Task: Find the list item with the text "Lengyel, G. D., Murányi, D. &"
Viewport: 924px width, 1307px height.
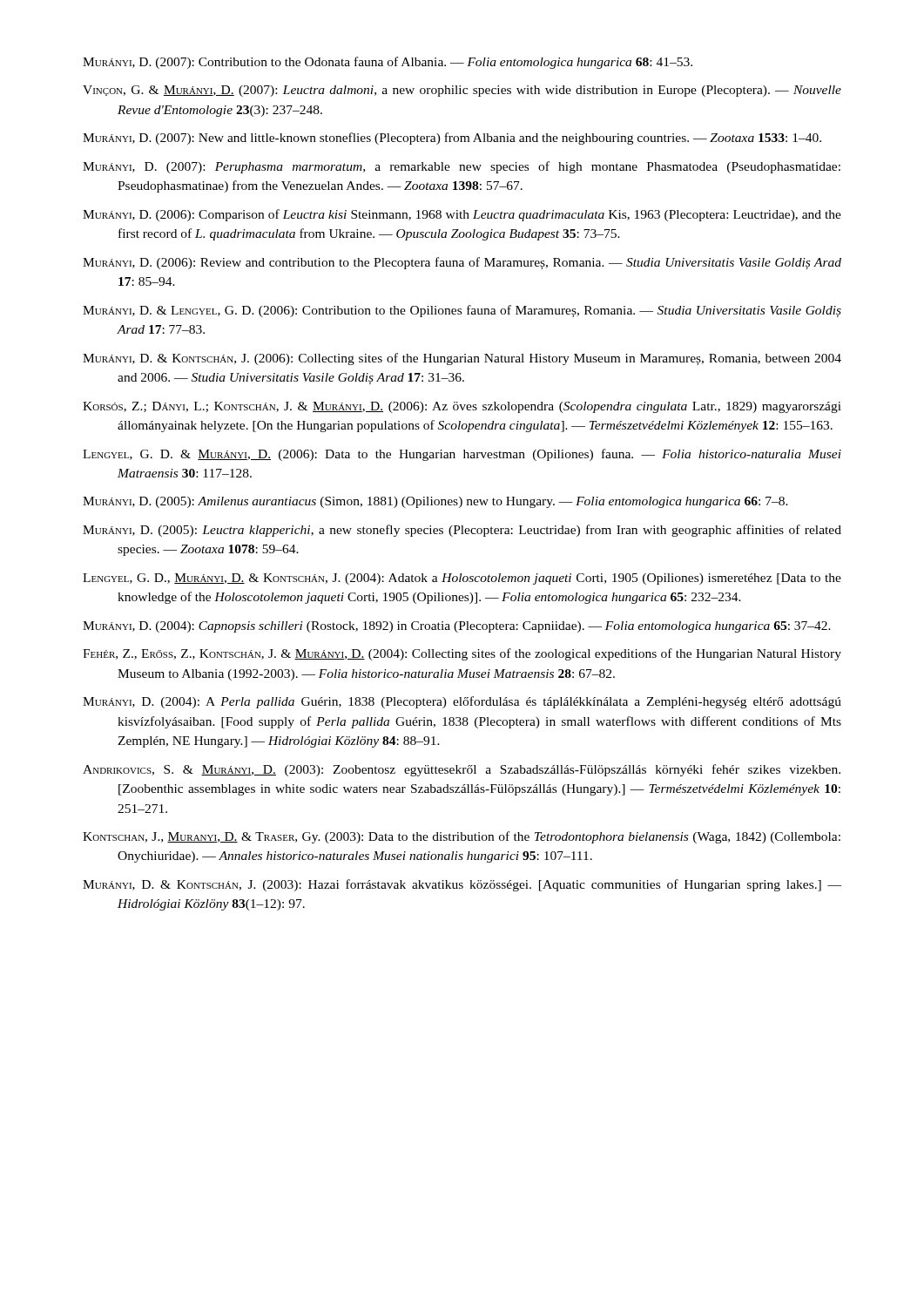Action: click(462, 587)
